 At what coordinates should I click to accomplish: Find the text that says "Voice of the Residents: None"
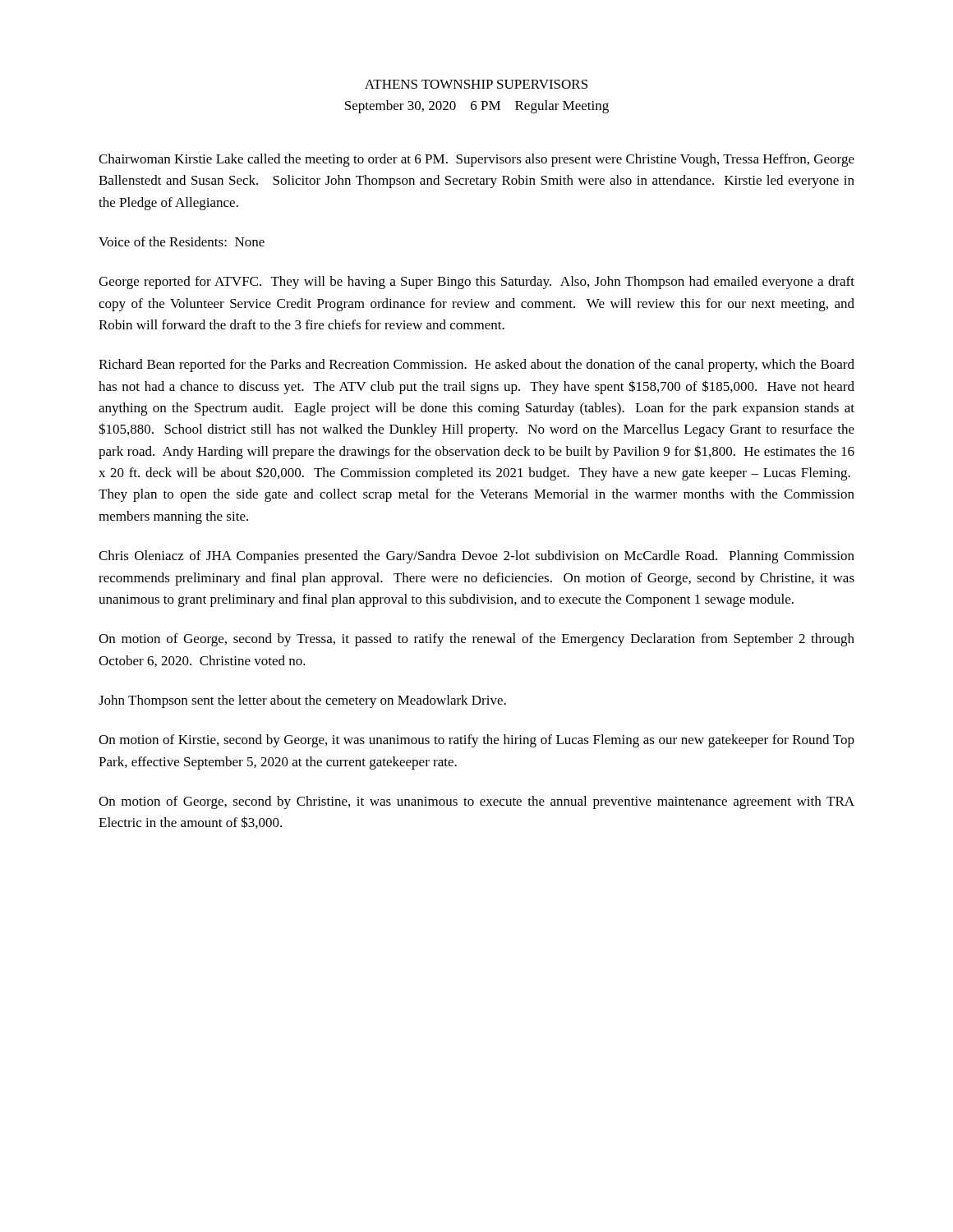(182, 242)
